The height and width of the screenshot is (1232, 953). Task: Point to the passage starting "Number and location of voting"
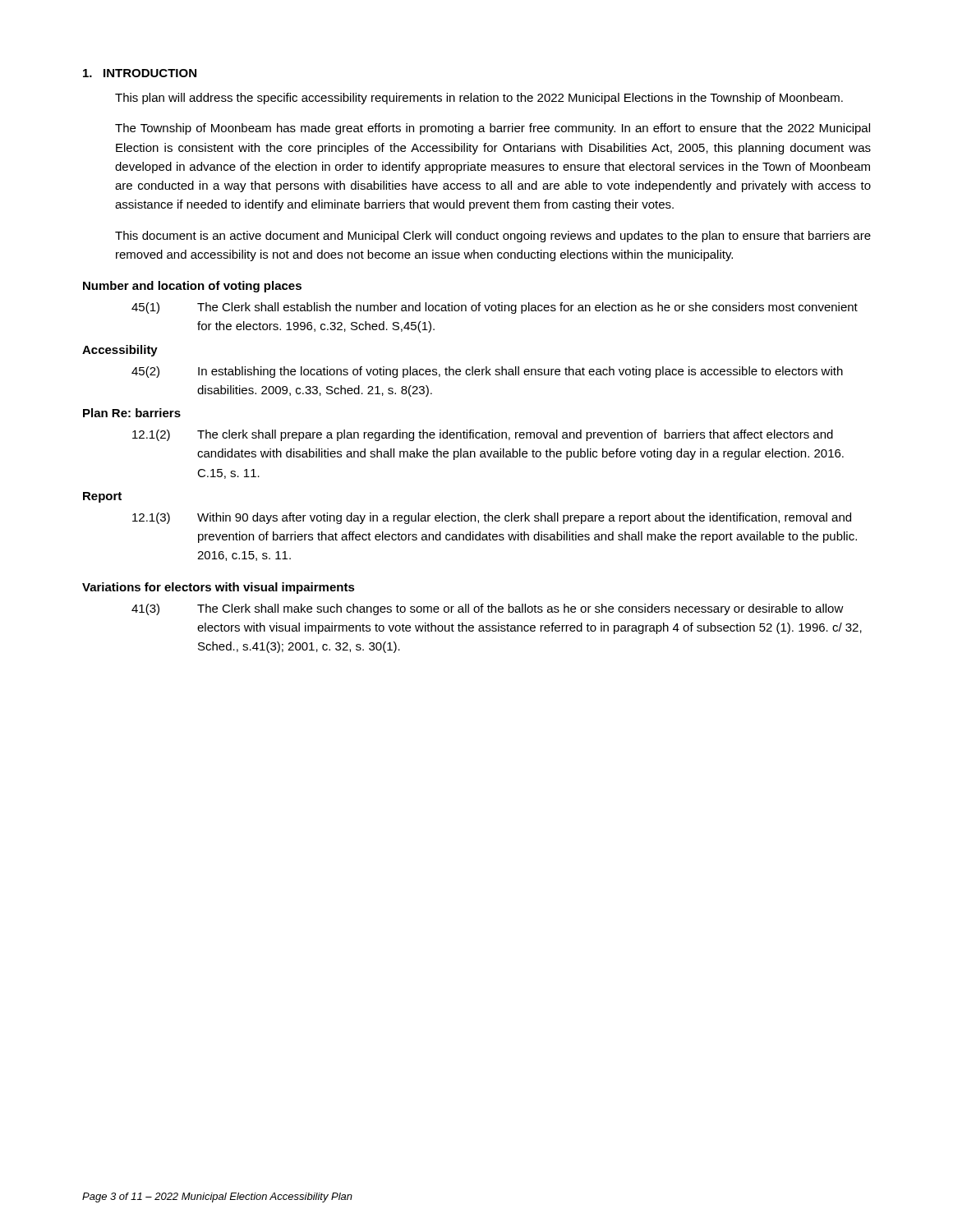click(x=192, y=285)
